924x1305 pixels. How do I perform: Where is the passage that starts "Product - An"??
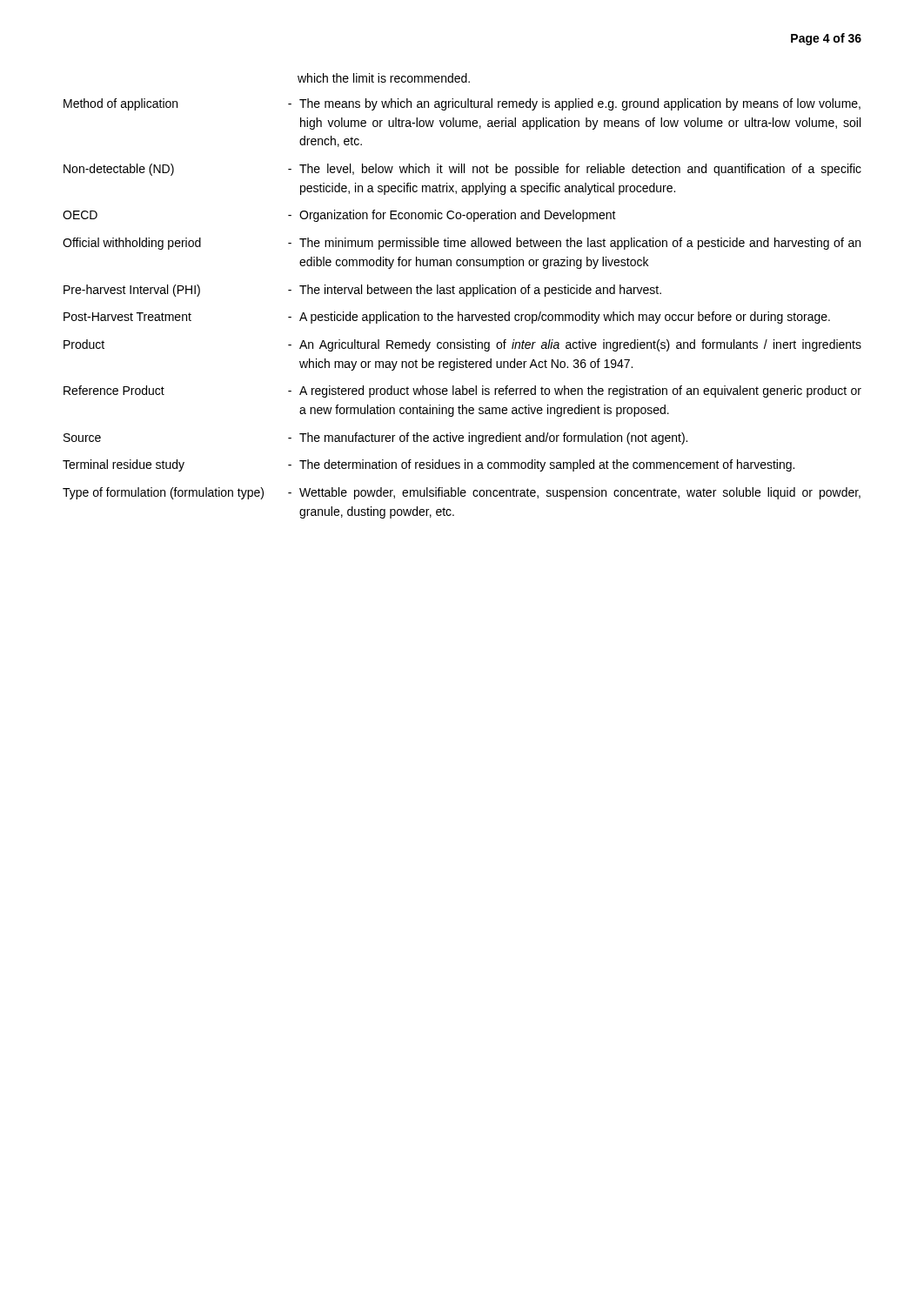coord(462,355)
